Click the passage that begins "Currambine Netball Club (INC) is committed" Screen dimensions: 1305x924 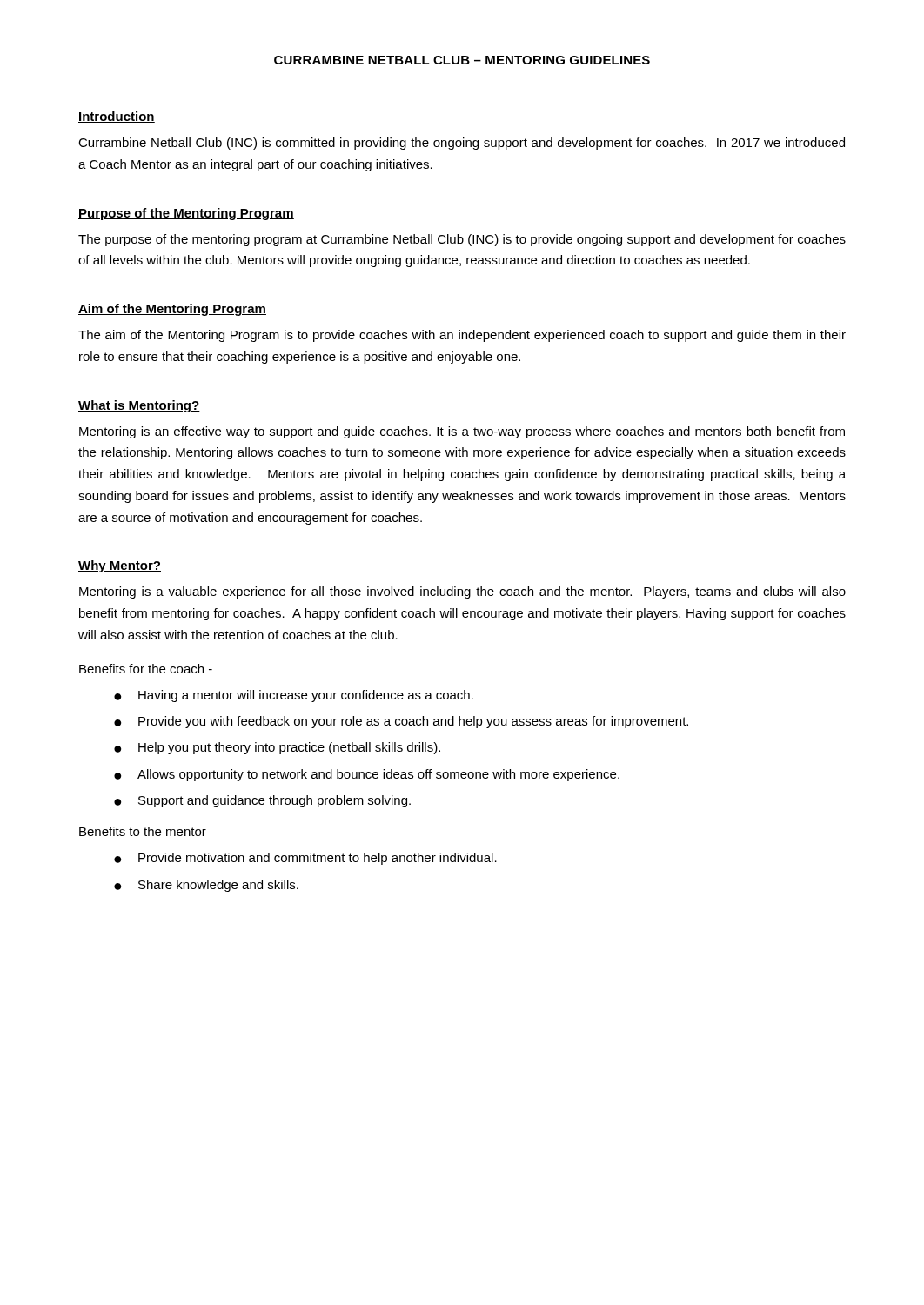(462, 153)
